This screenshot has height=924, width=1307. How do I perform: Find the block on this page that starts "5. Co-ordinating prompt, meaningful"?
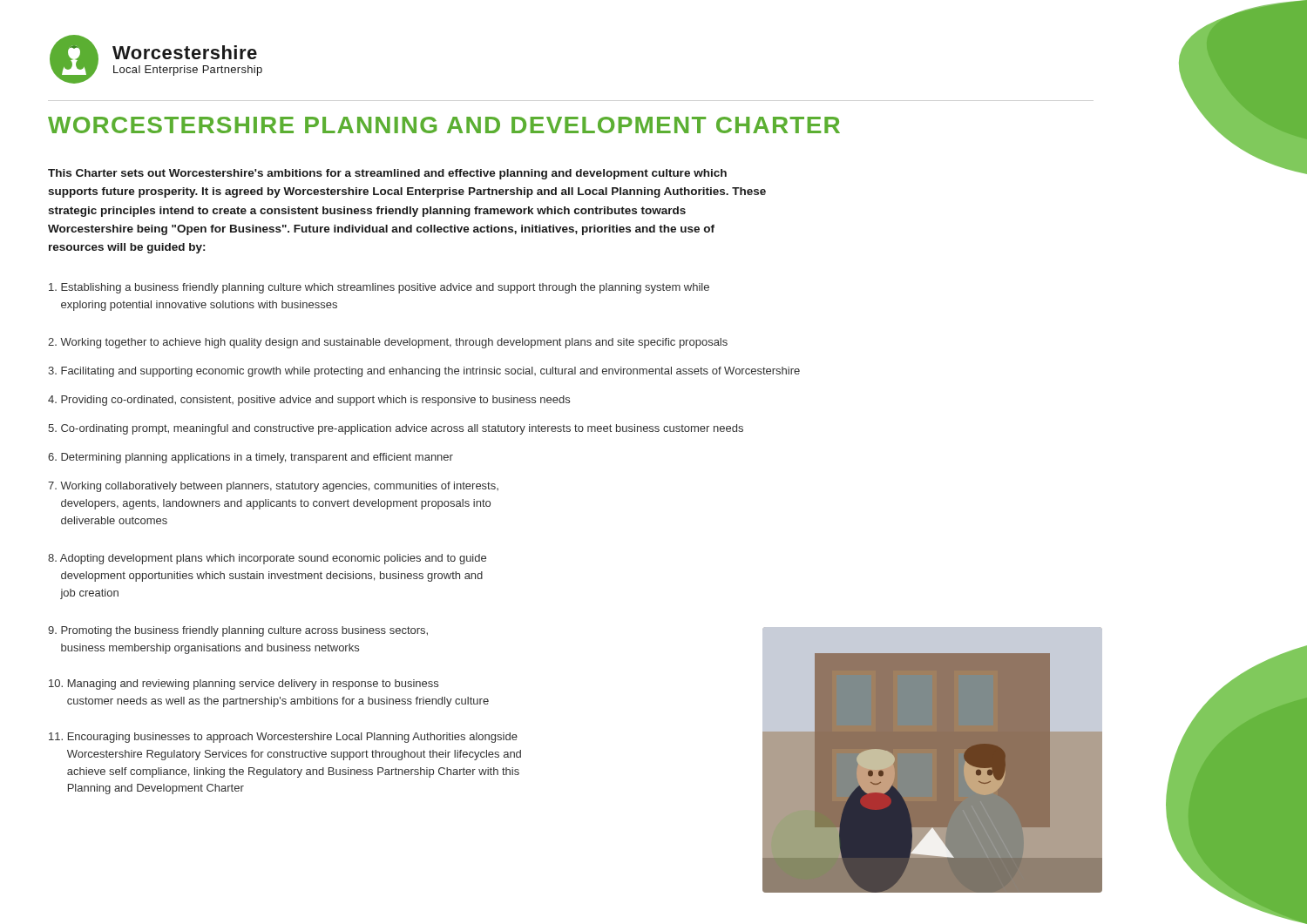396,428
